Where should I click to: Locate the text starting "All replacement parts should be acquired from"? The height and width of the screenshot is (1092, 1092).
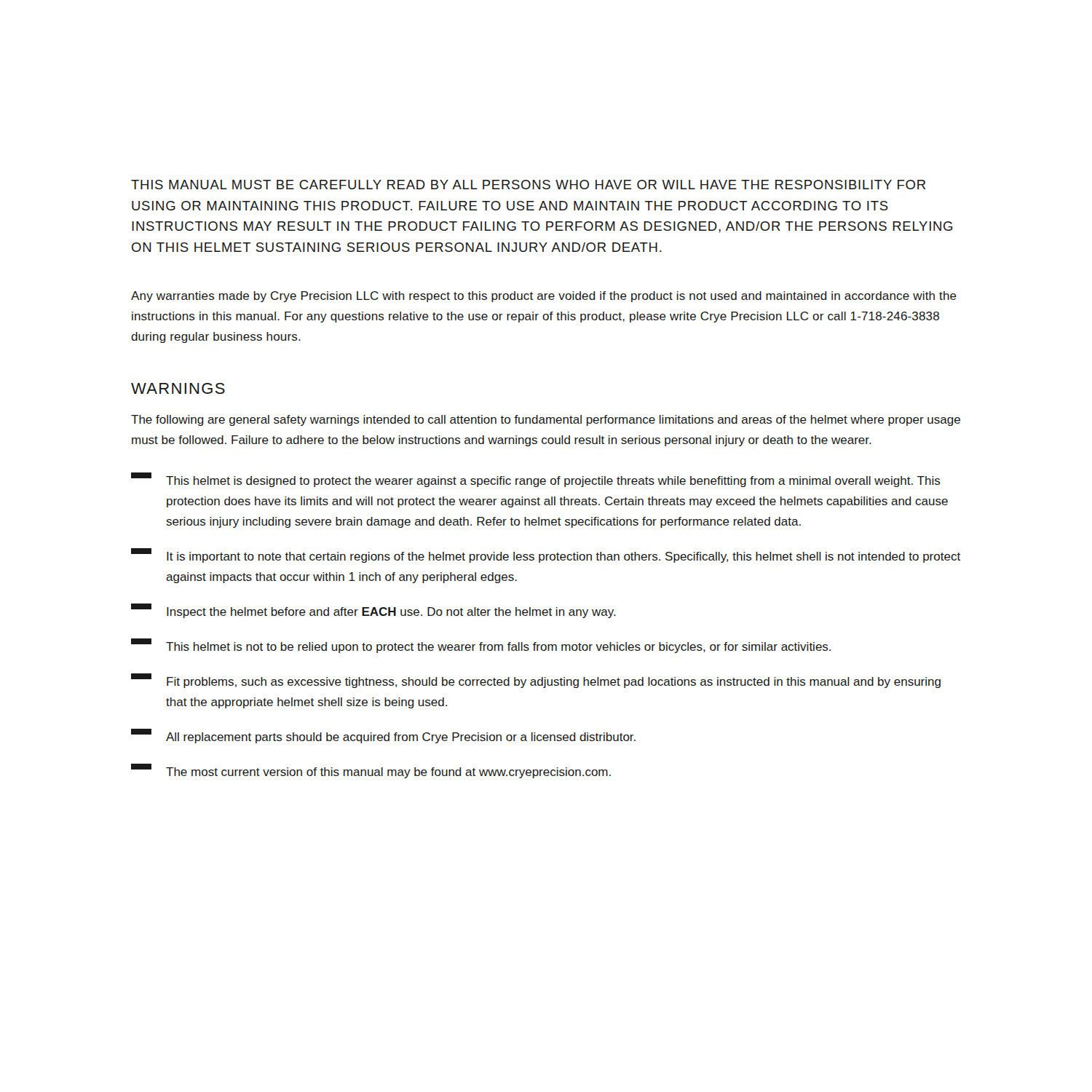click(x=546, y=738)
